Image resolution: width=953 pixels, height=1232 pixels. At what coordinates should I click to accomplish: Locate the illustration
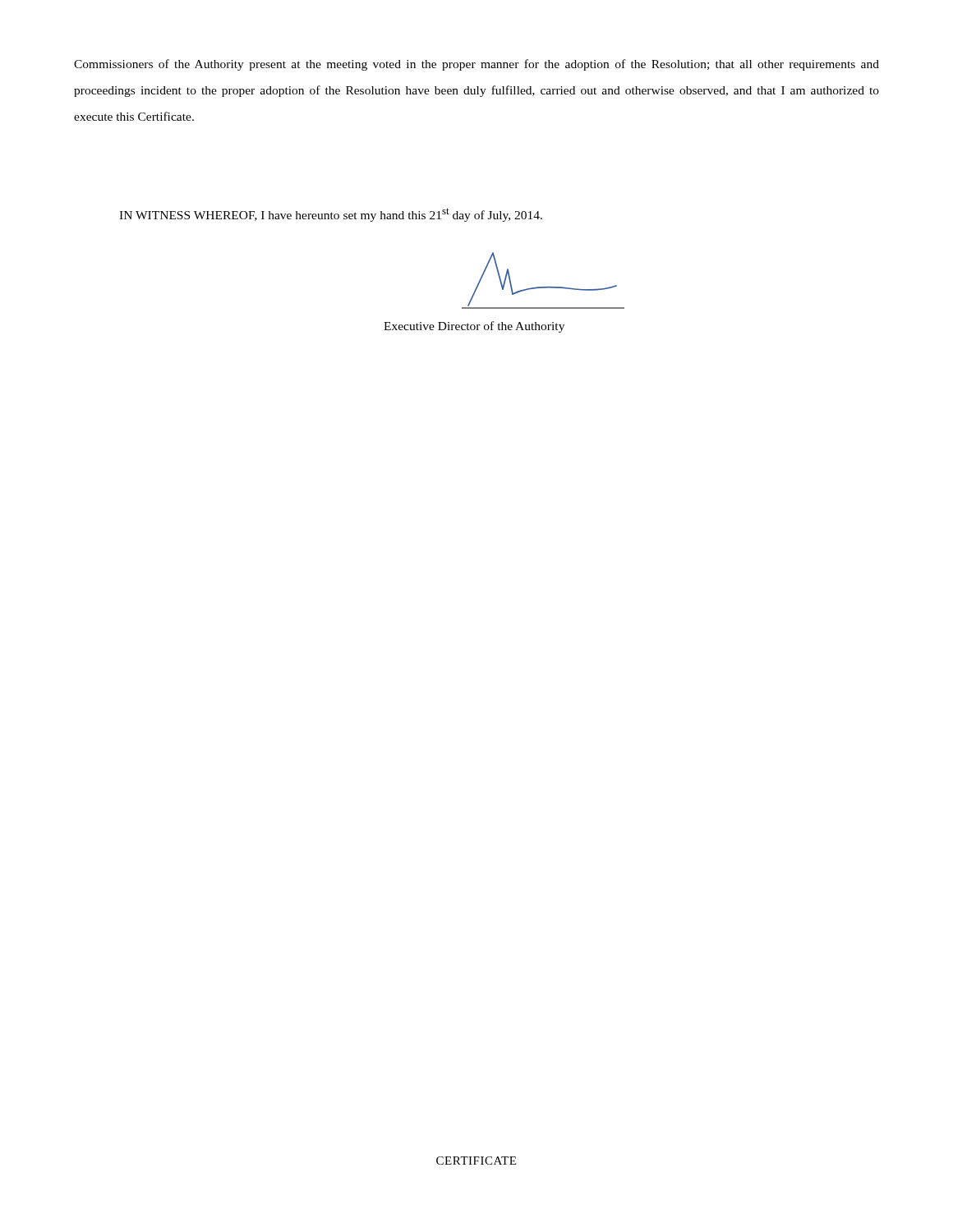(x=534, y=275)
